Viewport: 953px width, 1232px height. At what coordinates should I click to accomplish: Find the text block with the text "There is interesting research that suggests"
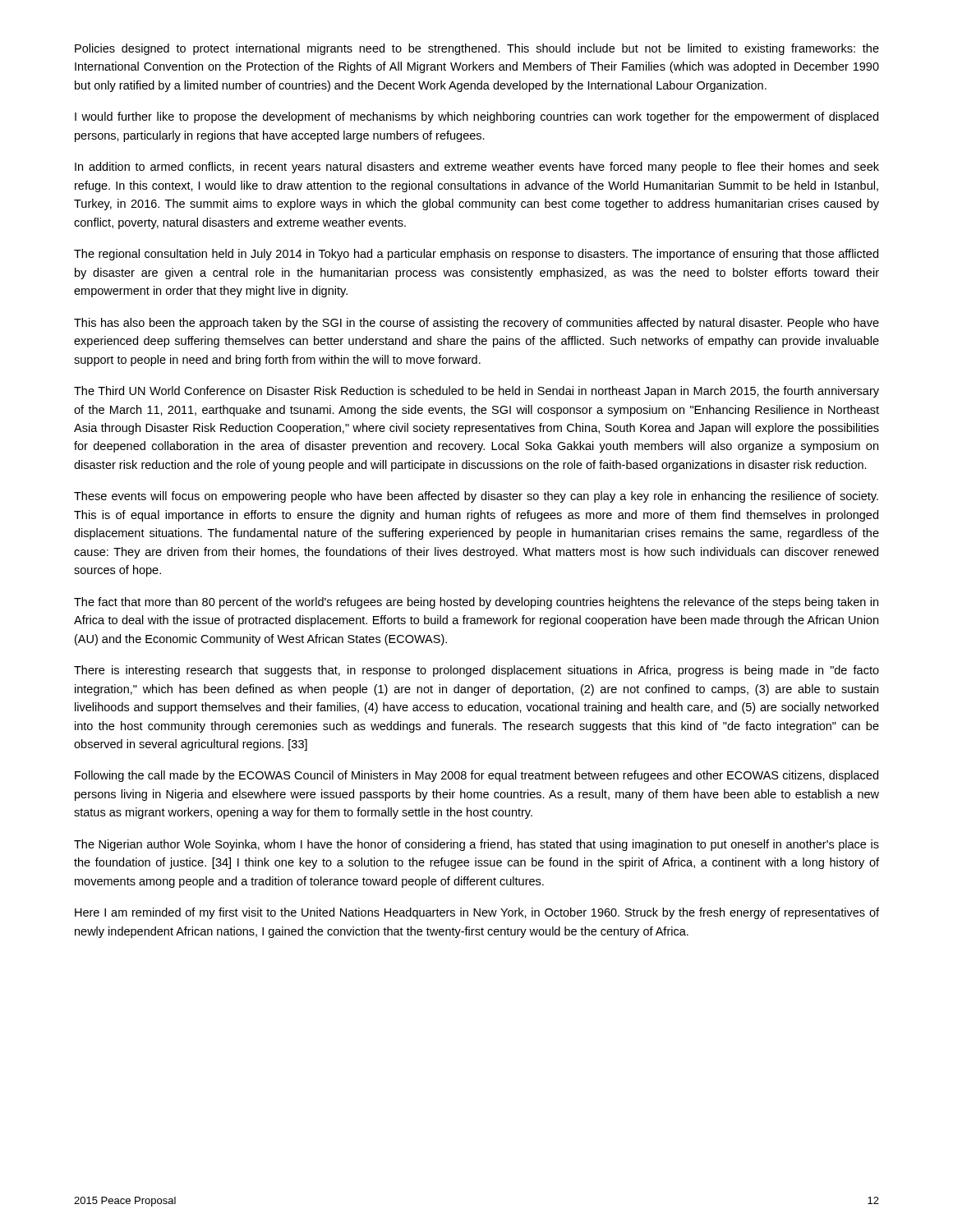pyautogui.click(x=476, y=707)
